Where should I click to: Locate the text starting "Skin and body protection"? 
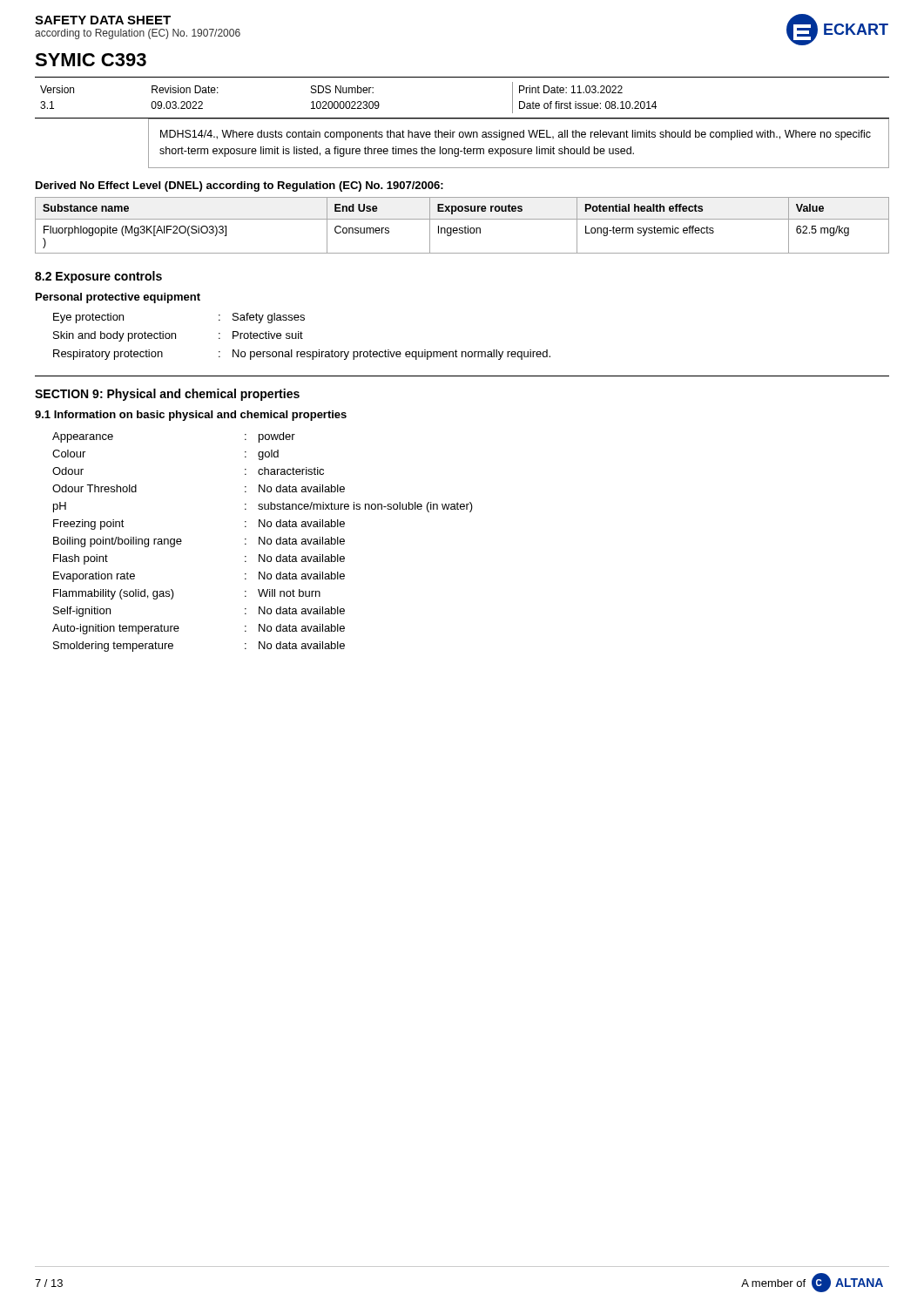[x=178, y=335]
